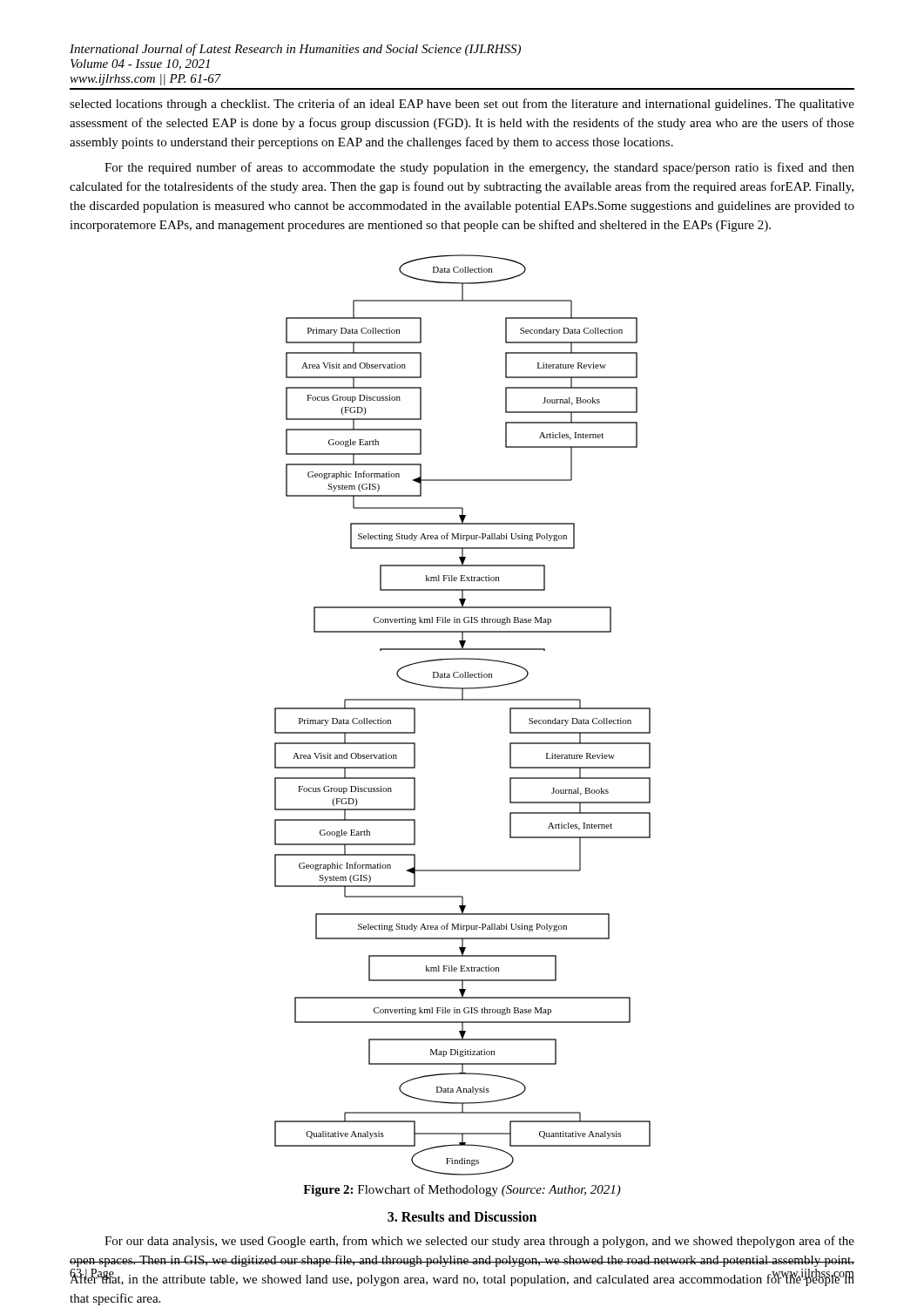Click on the flowchart

(462, 714)
